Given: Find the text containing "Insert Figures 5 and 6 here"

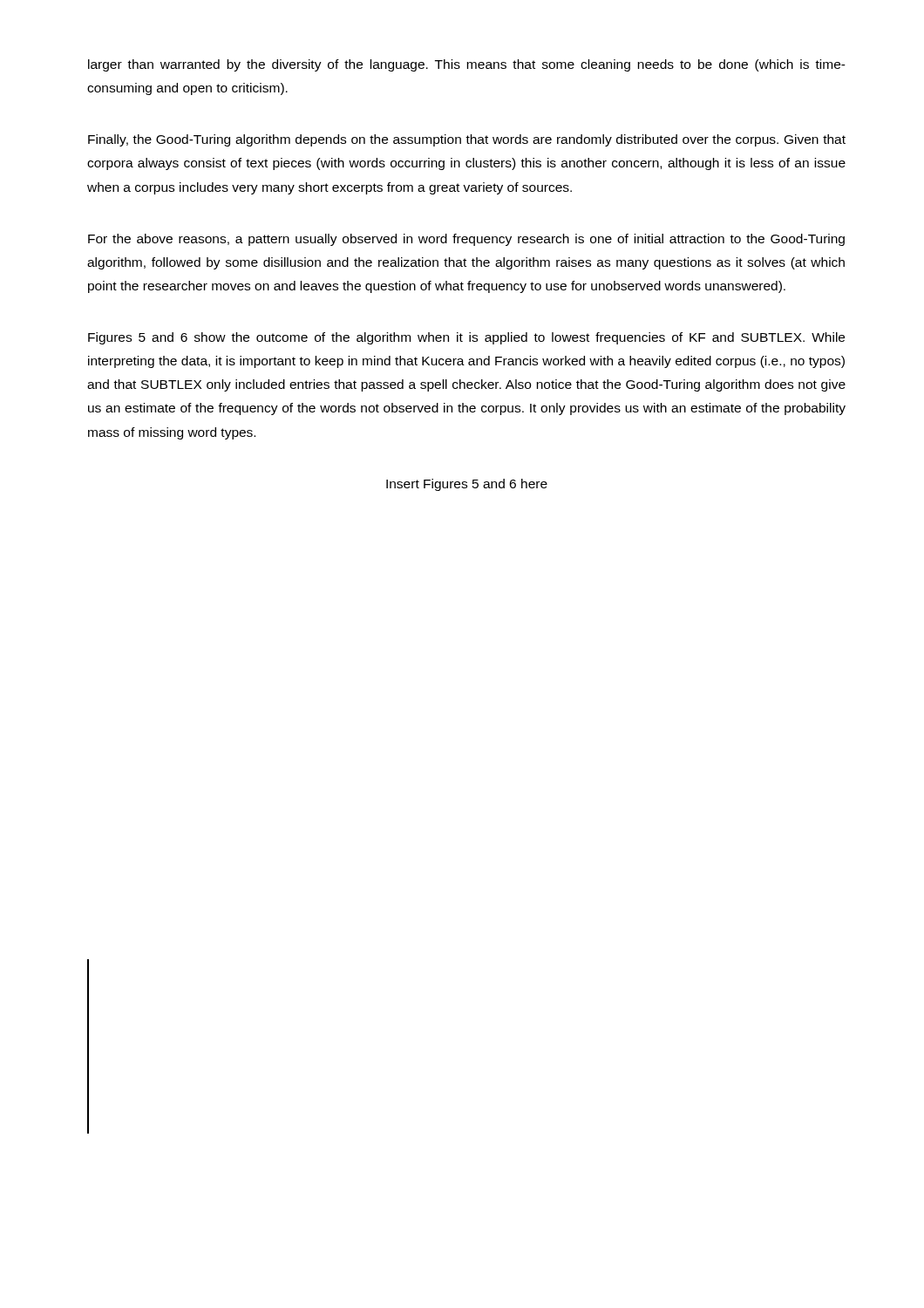Looking at the screenshot, I should pos(466,483).
